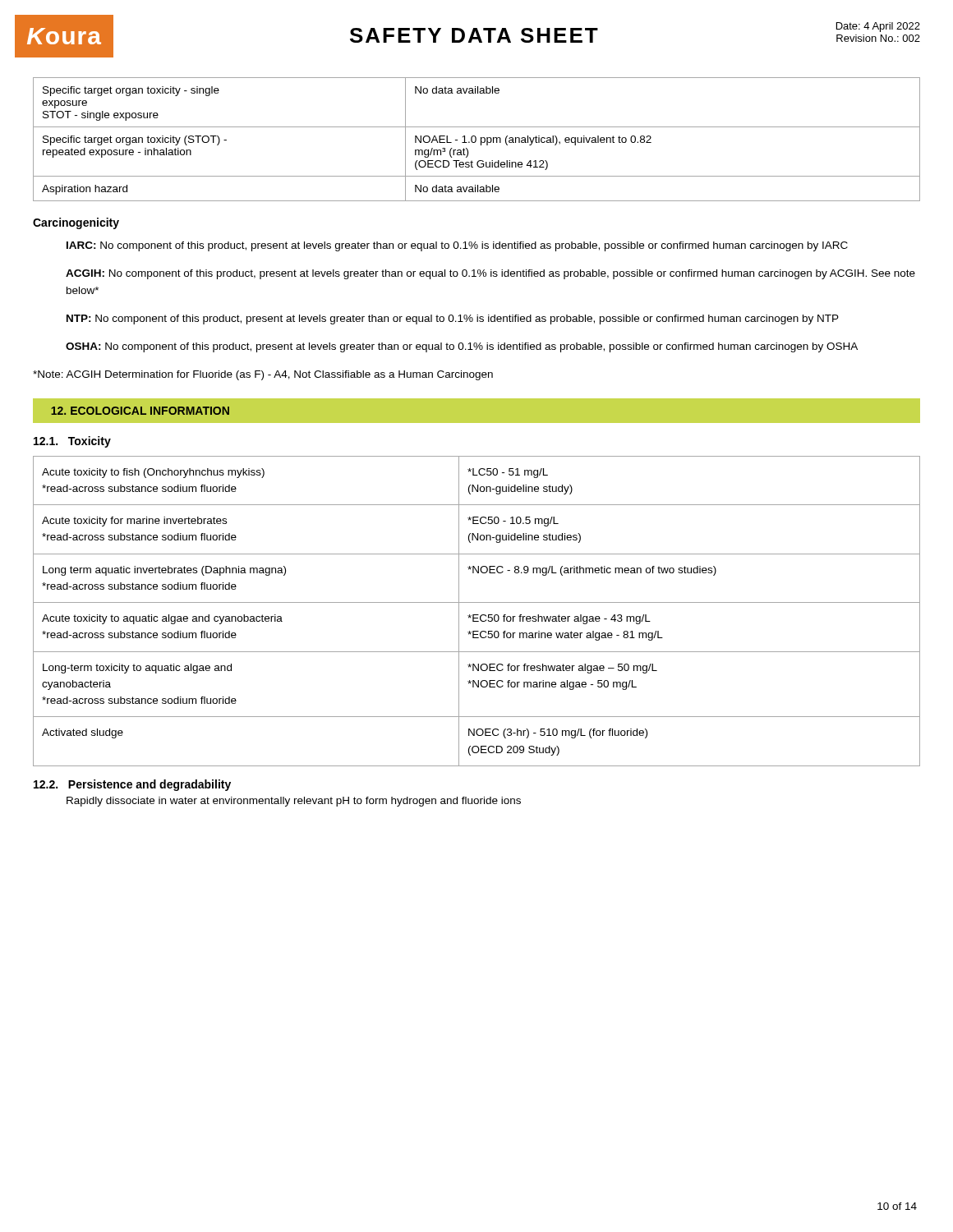This screenshot has width=953, height=1232.
Task: Click on the section header with the text "12.1. Toxicity"
Action: [x=72, y=441]
